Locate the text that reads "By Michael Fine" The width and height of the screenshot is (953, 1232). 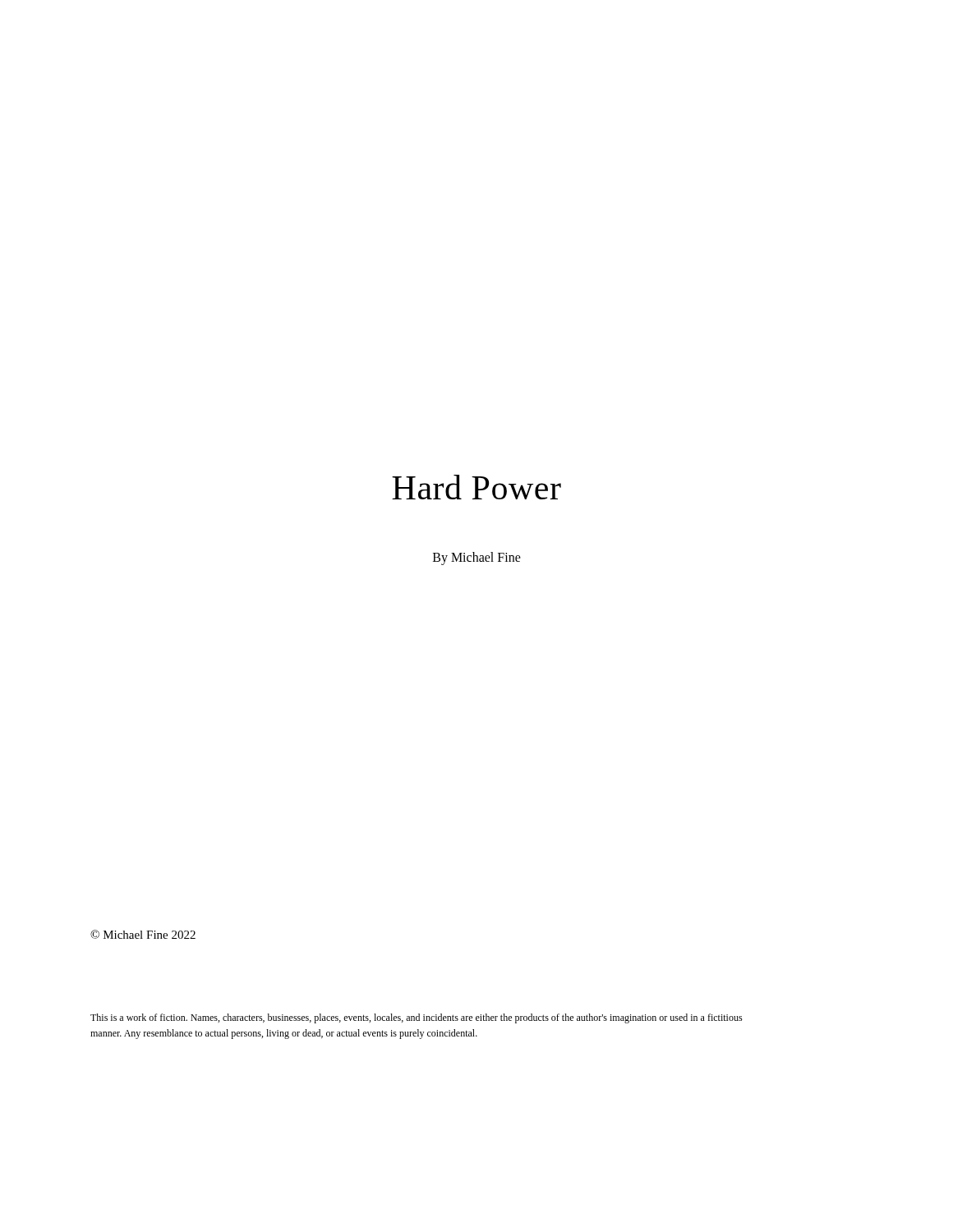pyautogui.click(x=476, y=557)
